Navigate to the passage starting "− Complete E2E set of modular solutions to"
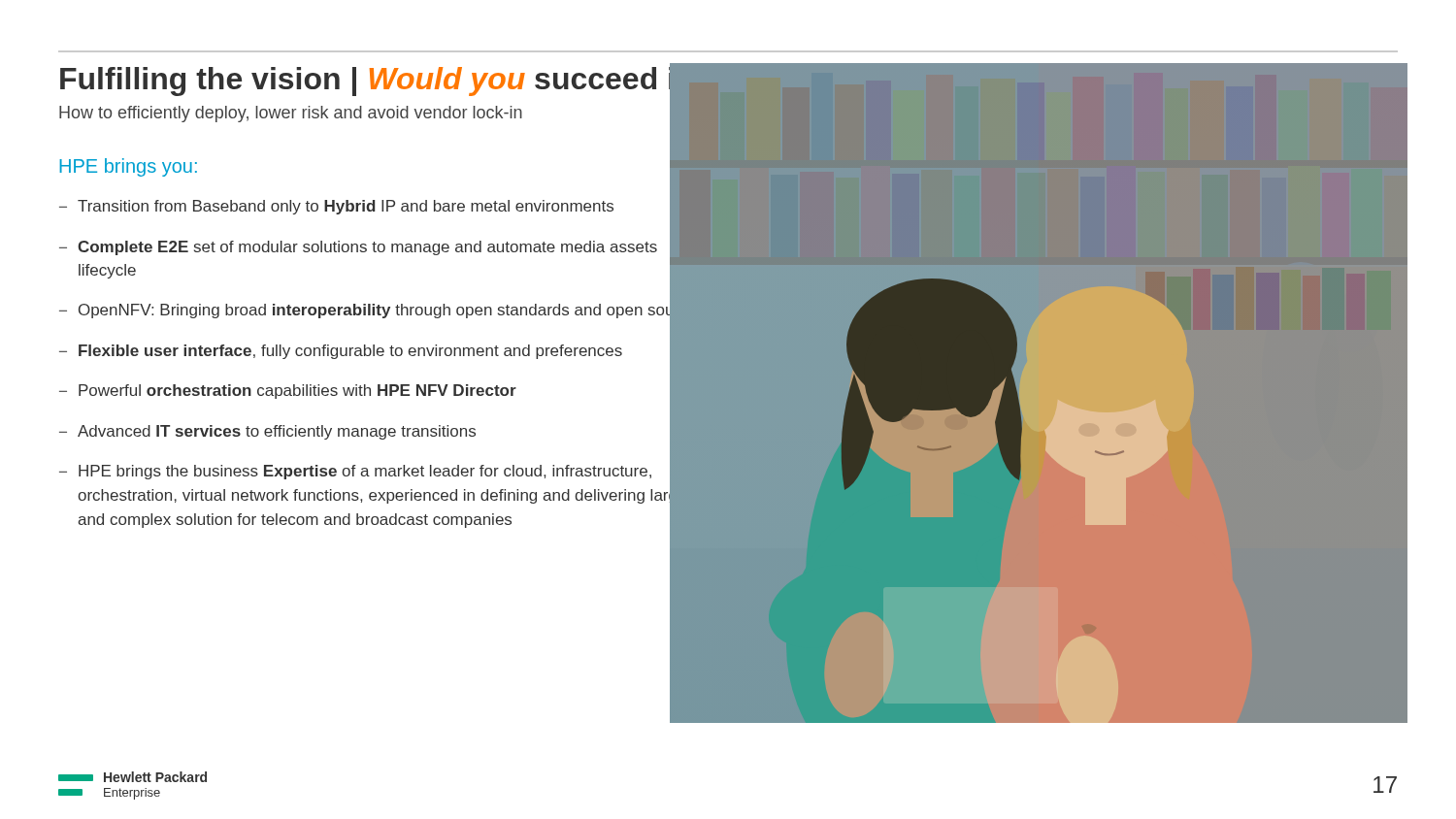The width and height of the screenshot is (1456, 819). click(388, 259)
